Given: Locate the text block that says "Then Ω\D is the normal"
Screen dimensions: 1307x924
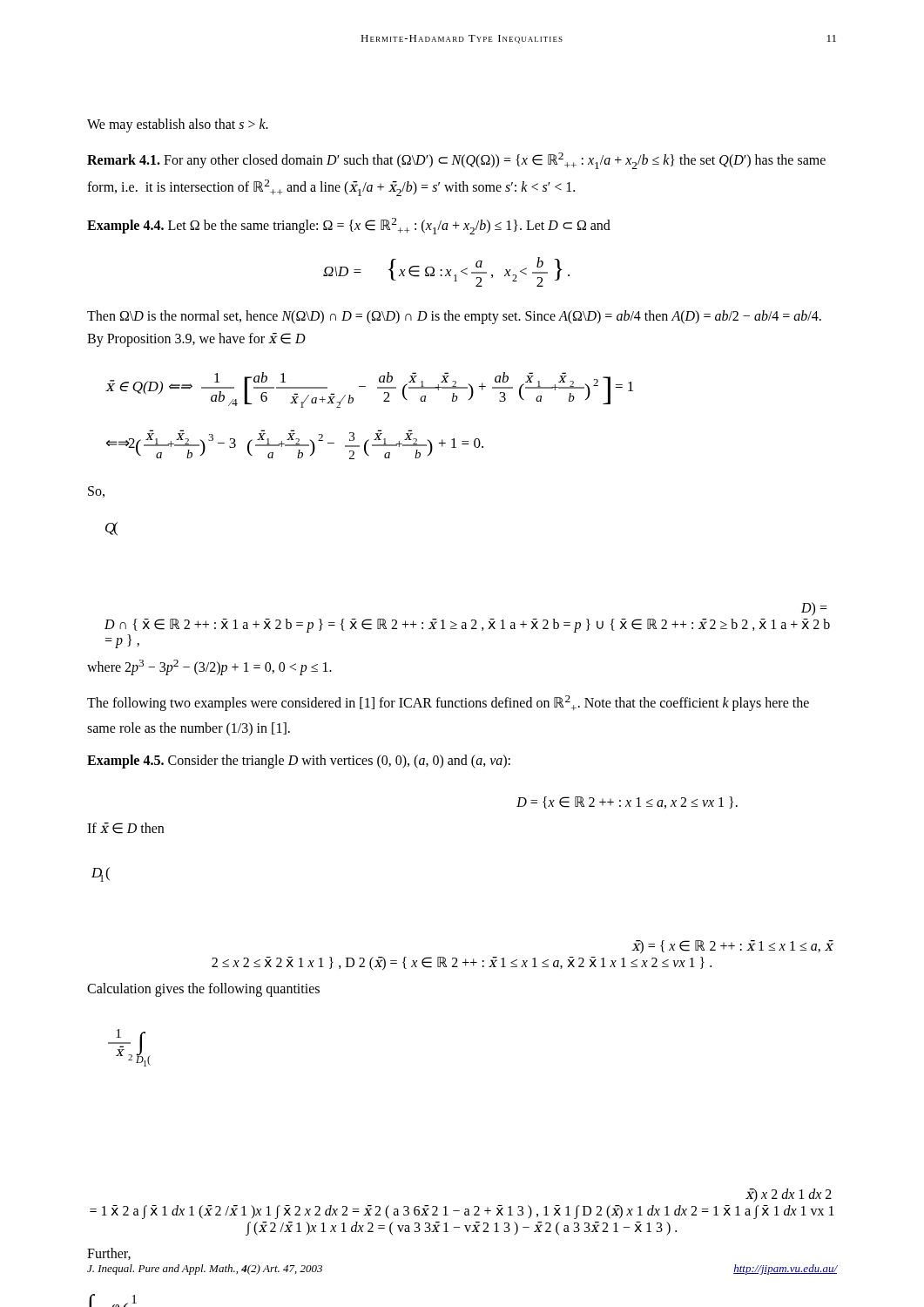Looking at the screenshot, I should point(455,327).
